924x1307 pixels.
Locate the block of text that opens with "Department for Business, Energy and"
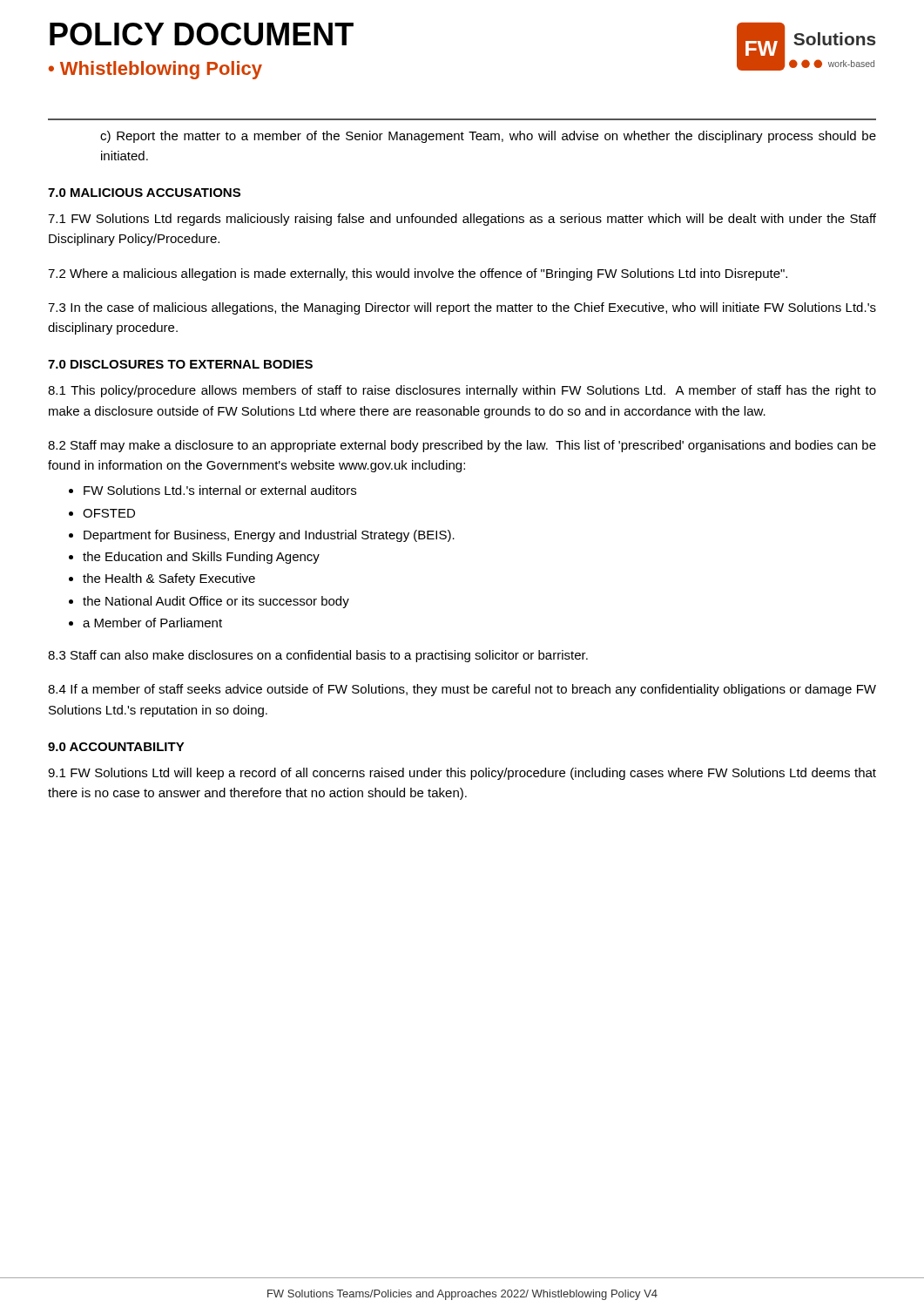point(269,534)
